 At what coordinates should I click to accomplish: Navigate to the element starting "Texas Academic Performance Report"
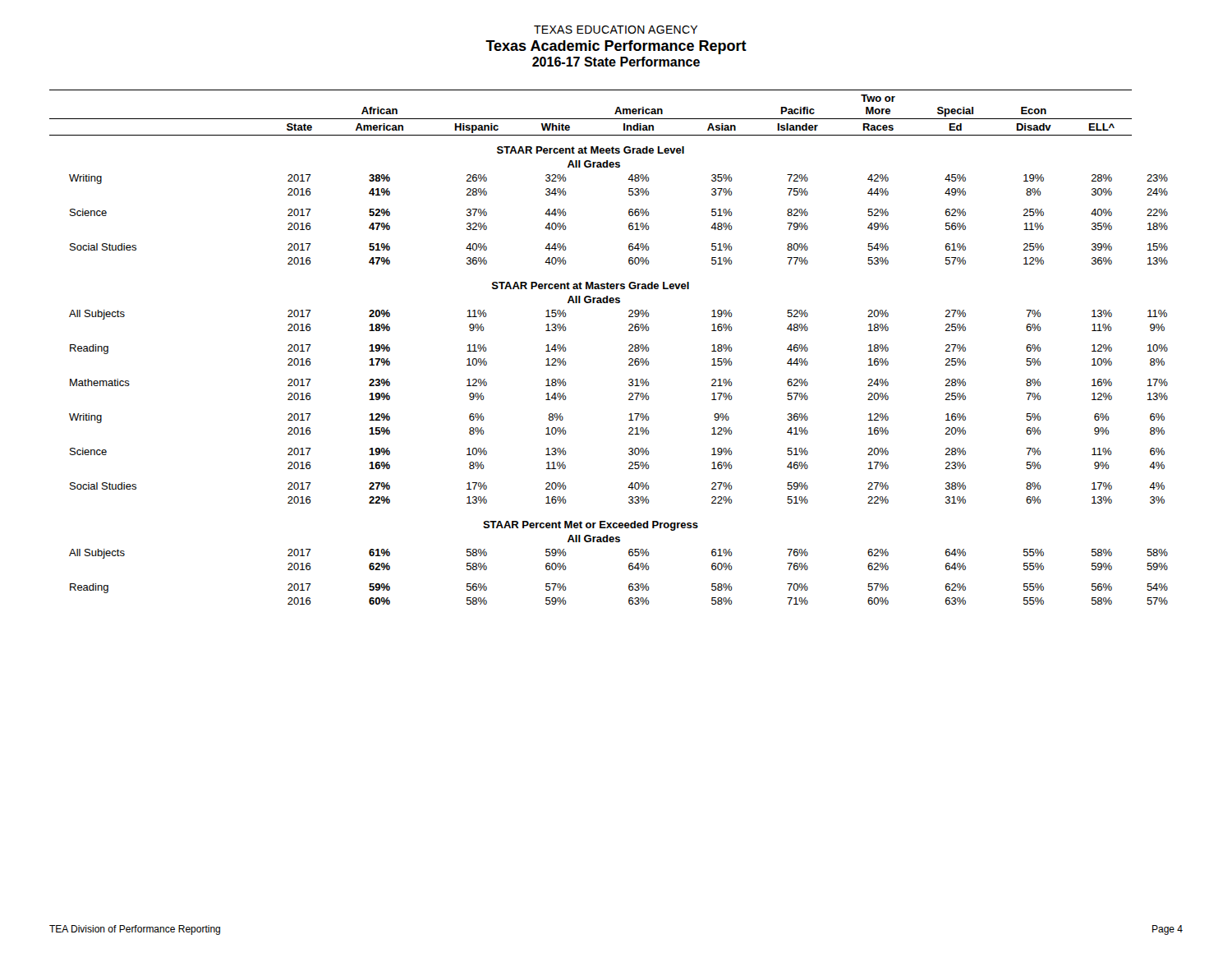click(616, 46)
